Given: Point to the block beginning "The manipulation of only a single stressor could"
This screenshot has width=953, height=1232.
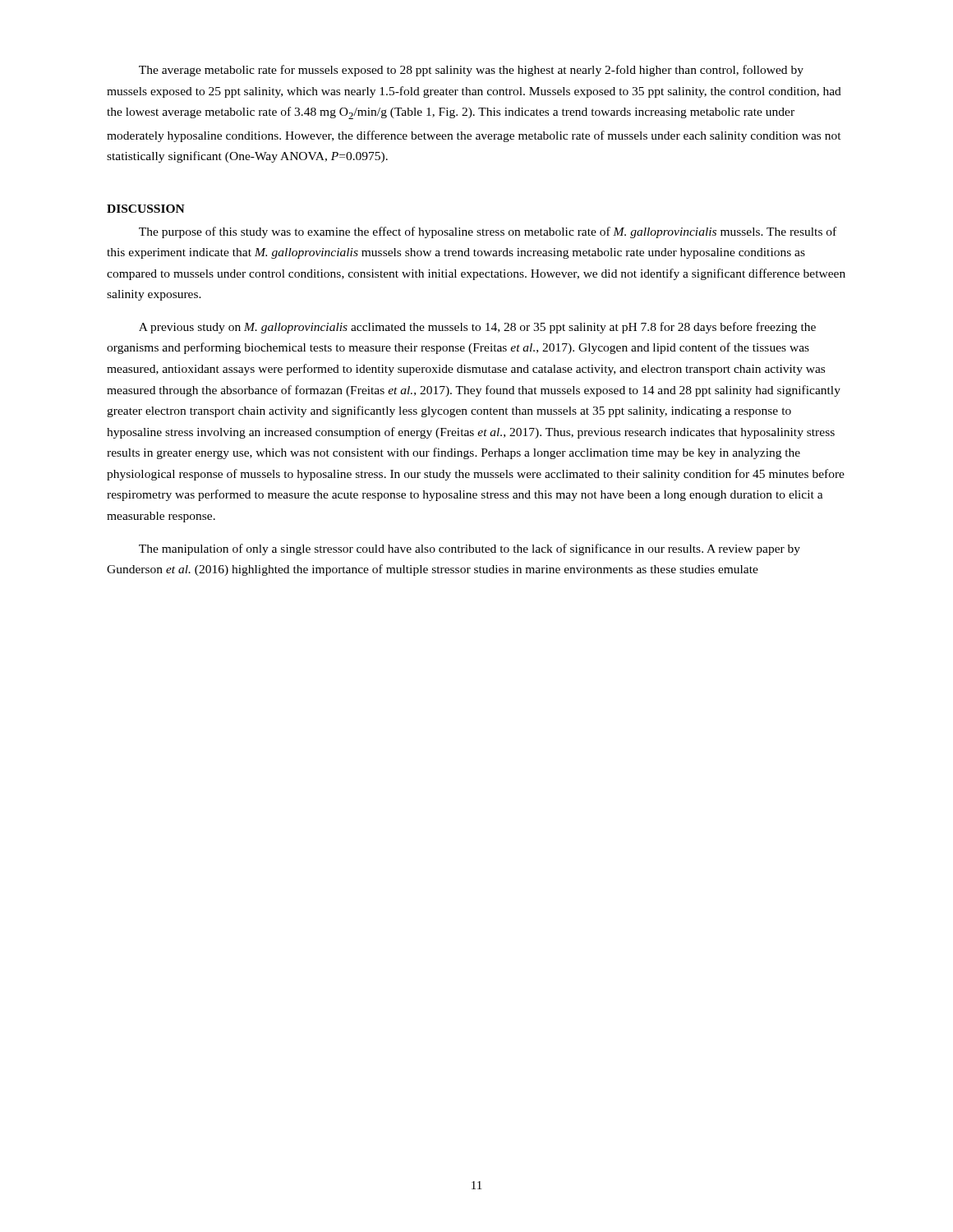Looking at the screenshot, I should pyautogui.click(x=476, y=559).
